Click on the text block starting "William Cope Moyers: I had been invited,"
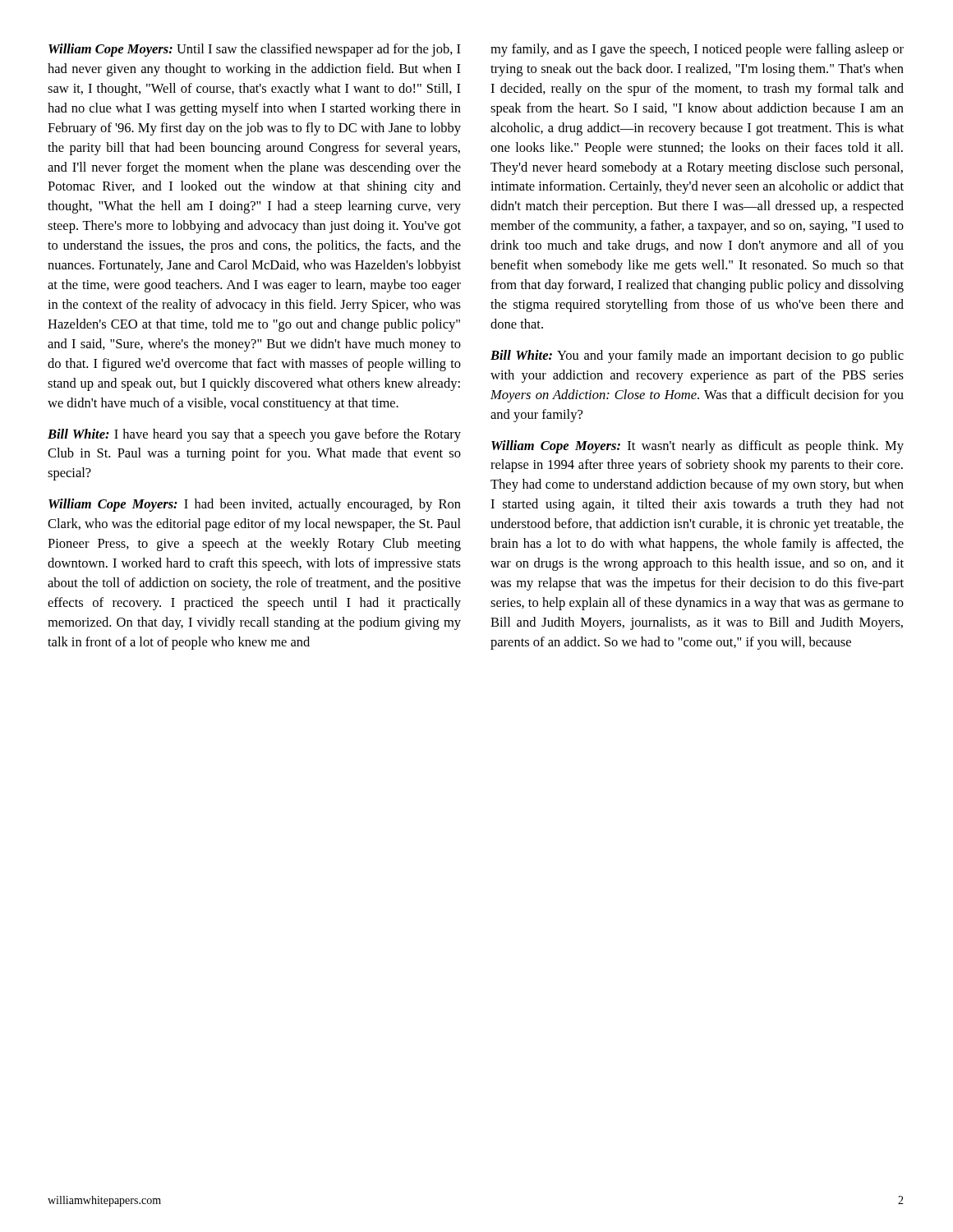This screenshot has height=1232, width=953. 254,573
